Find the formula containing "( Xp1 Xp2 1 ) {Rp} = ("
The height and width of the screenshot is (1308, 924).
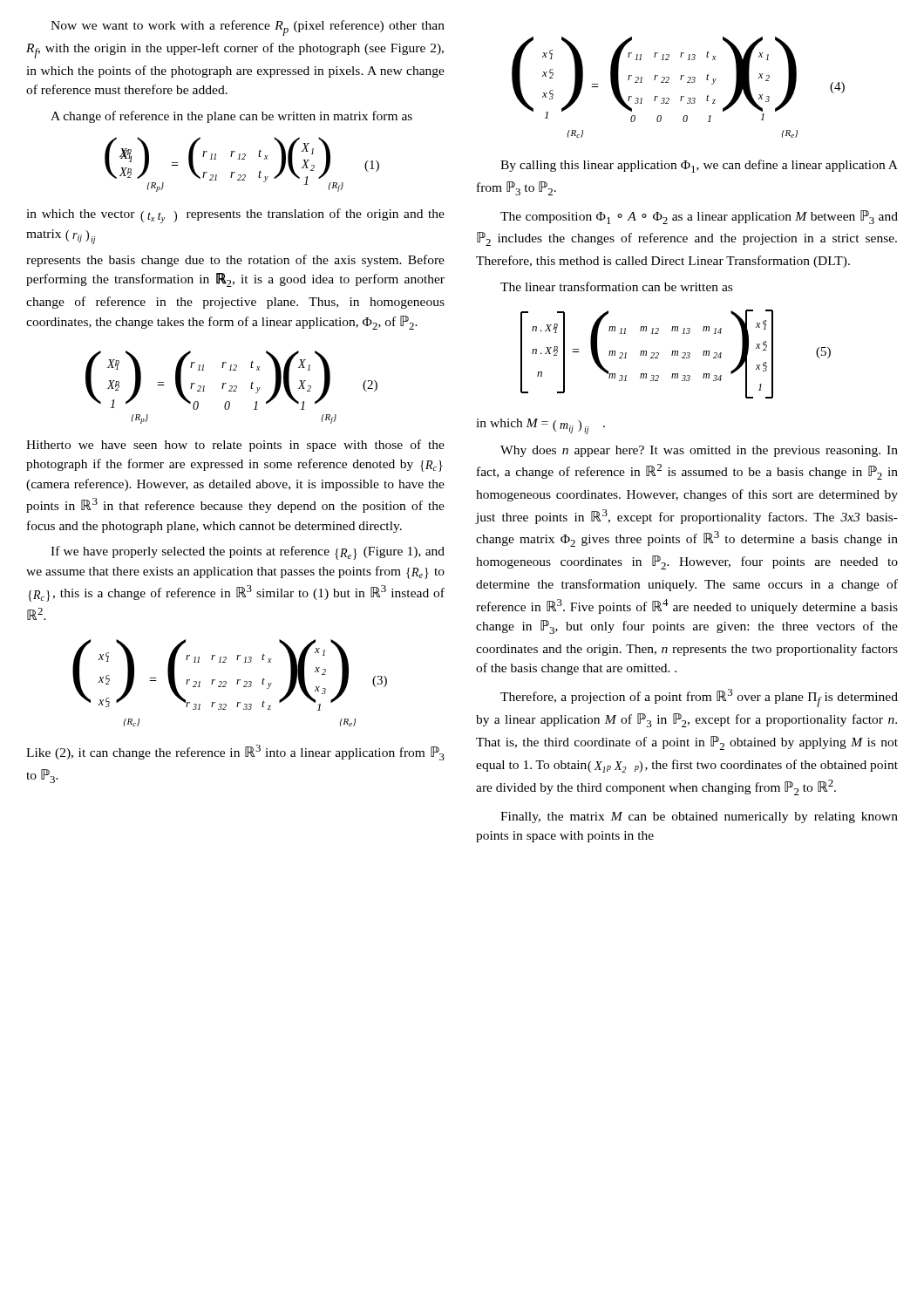[x=235, y=385]
